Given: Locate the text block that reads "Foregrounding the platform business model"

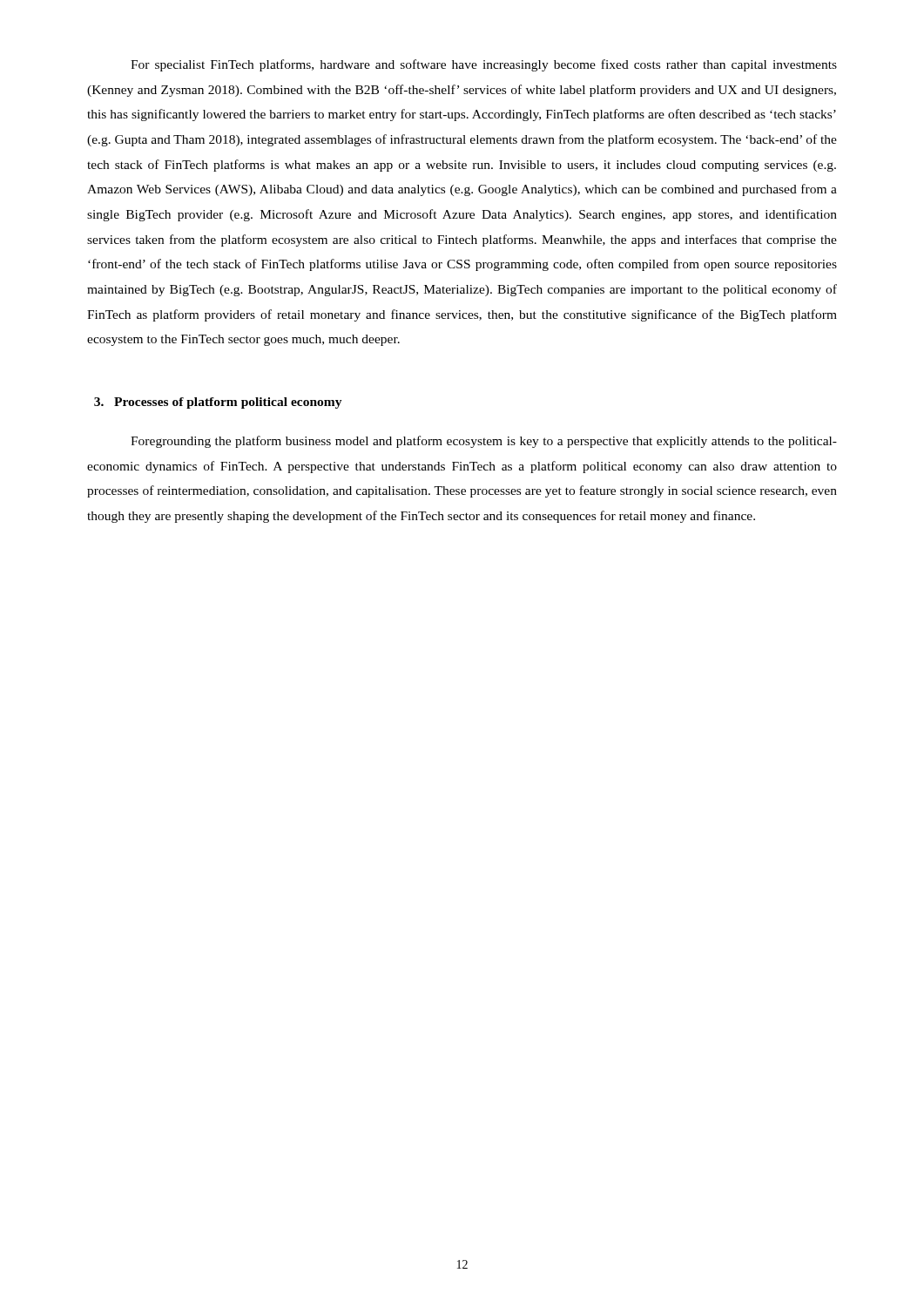Looking at the screenshot, I should (x=462, y=479).
